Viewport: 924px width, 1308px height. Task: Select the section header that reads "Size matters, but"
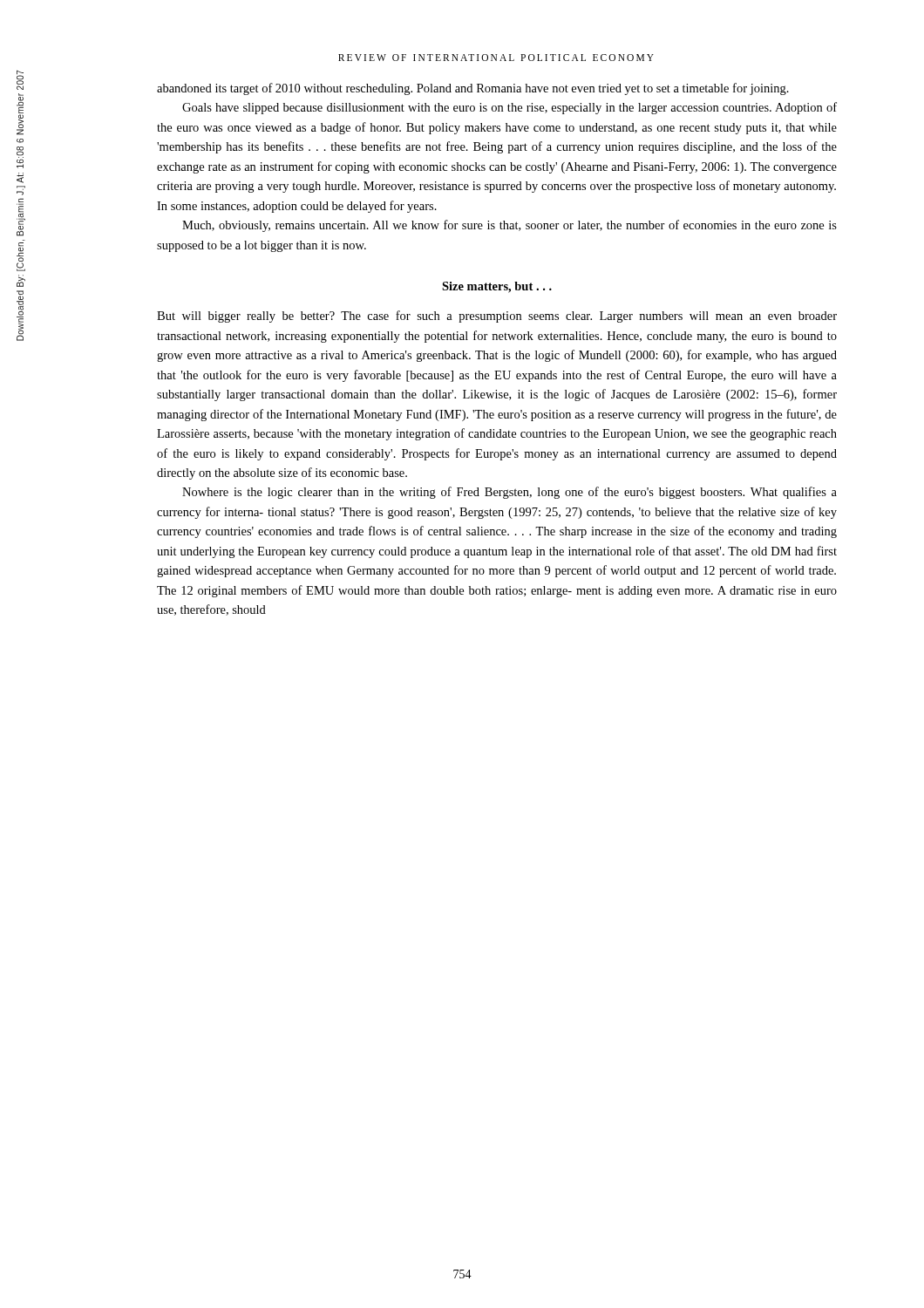497,286
